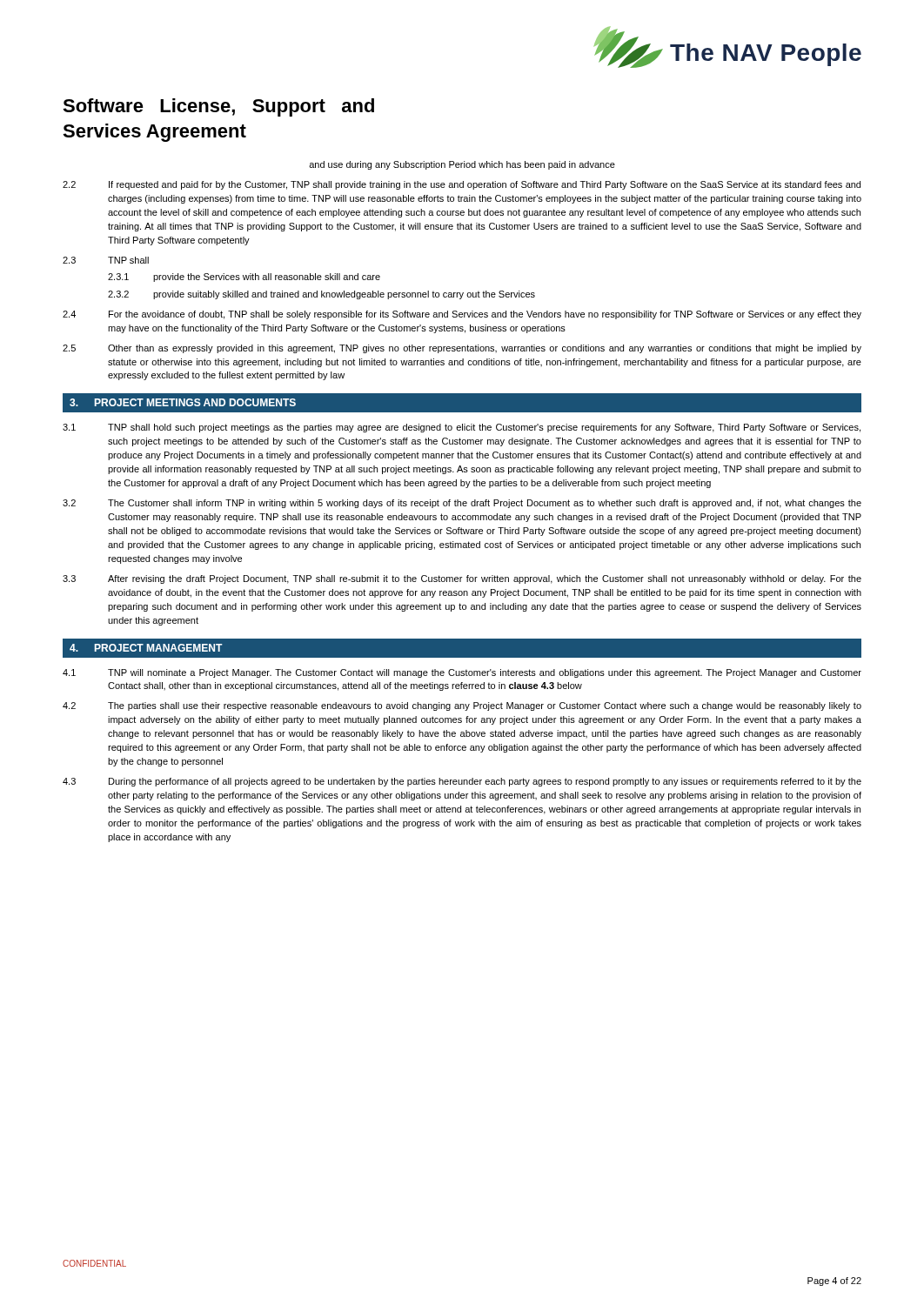The width and height of the screenshot is (924, 1305).
Task: Find "4. PROJECT MANAGEMENT" on this page
Action: 146,648
